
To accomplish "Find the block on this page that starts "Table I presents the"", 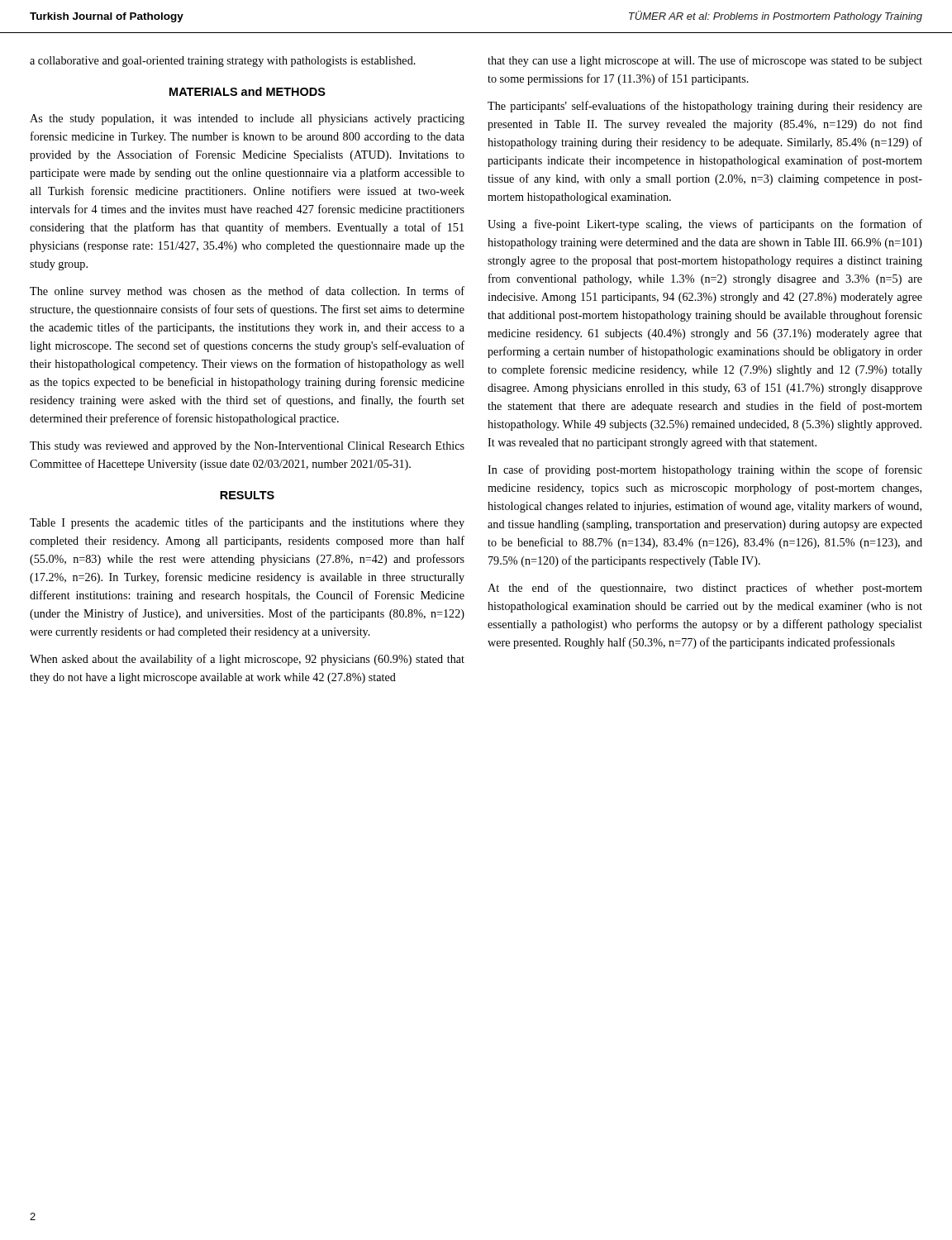I will (247, 577).
